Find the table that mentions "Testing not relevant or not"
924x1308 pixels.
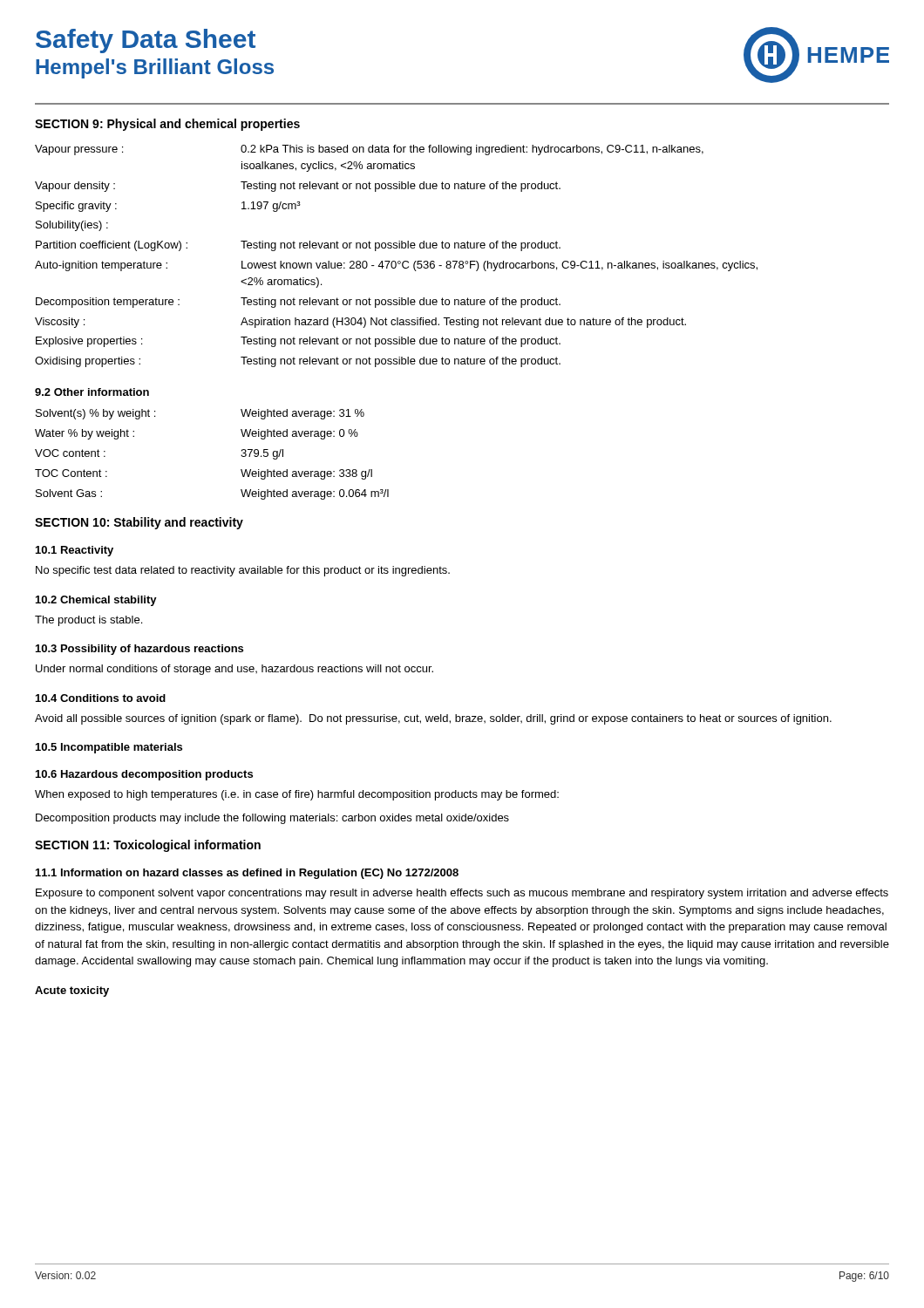tap(462, 256)
